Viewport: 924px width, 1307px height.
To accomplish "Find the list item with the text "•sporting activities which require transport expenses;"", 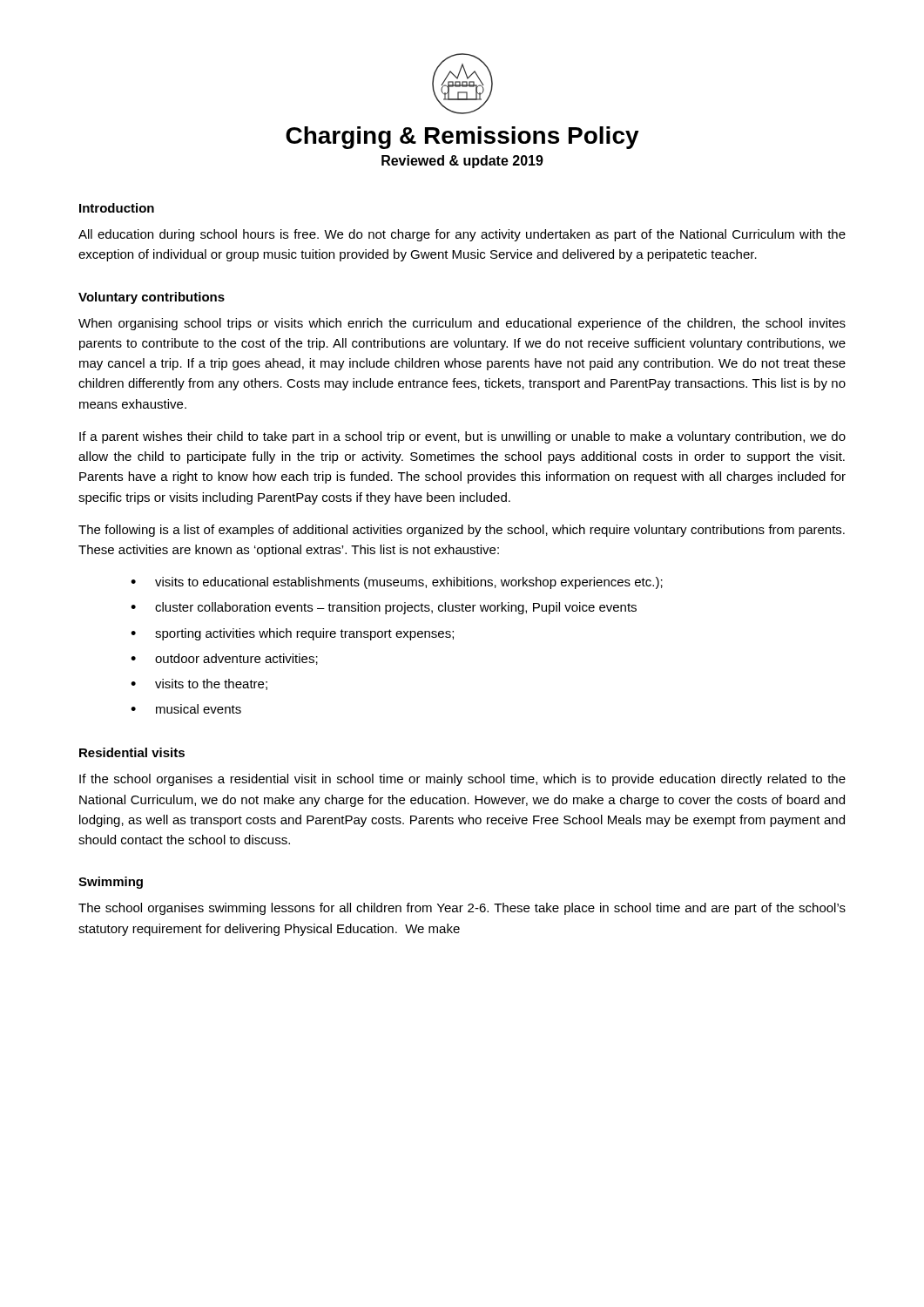I will coord(293,634).
